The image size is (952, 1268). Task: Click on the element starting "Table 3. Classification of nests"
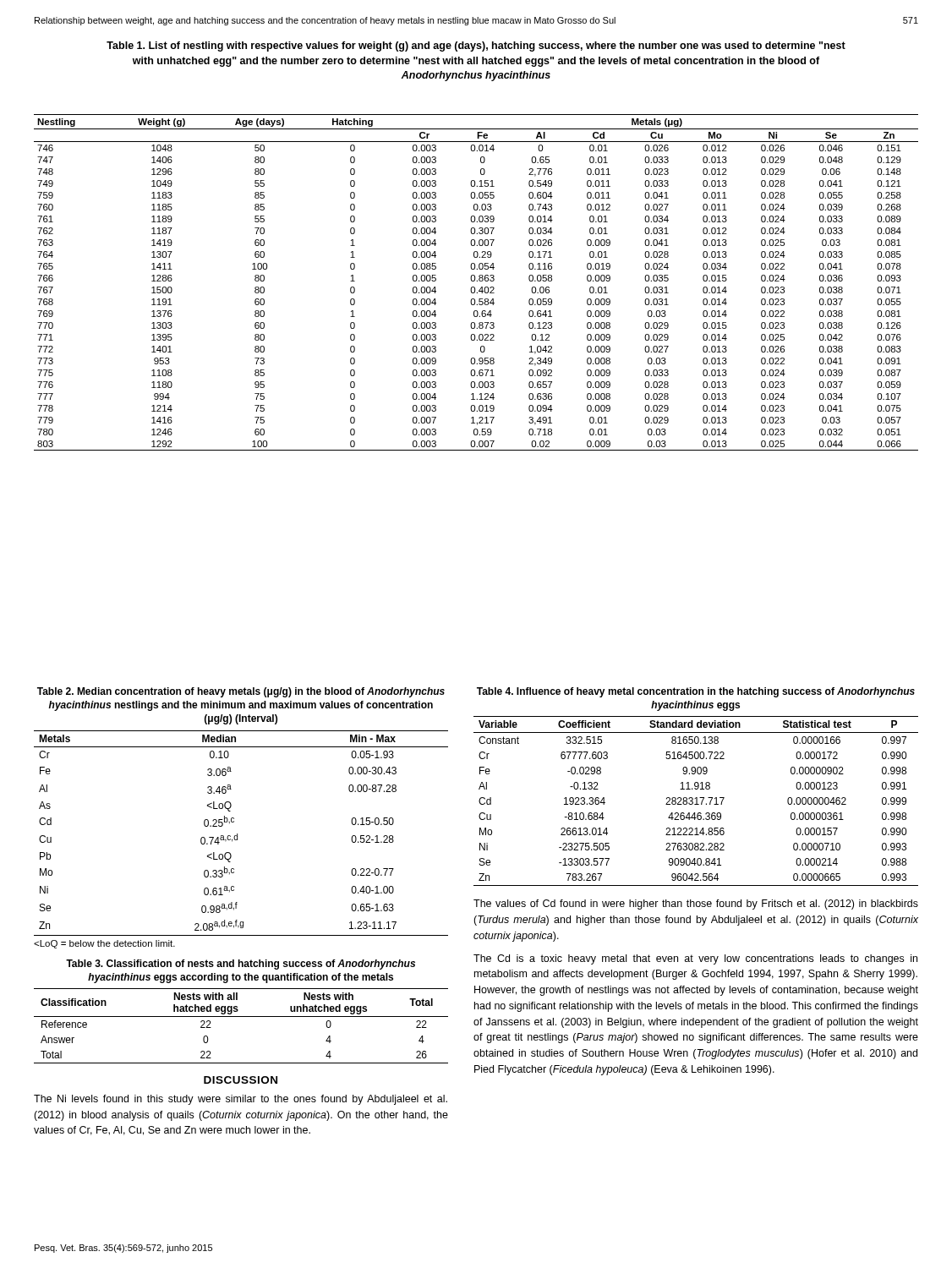(241, 970)
